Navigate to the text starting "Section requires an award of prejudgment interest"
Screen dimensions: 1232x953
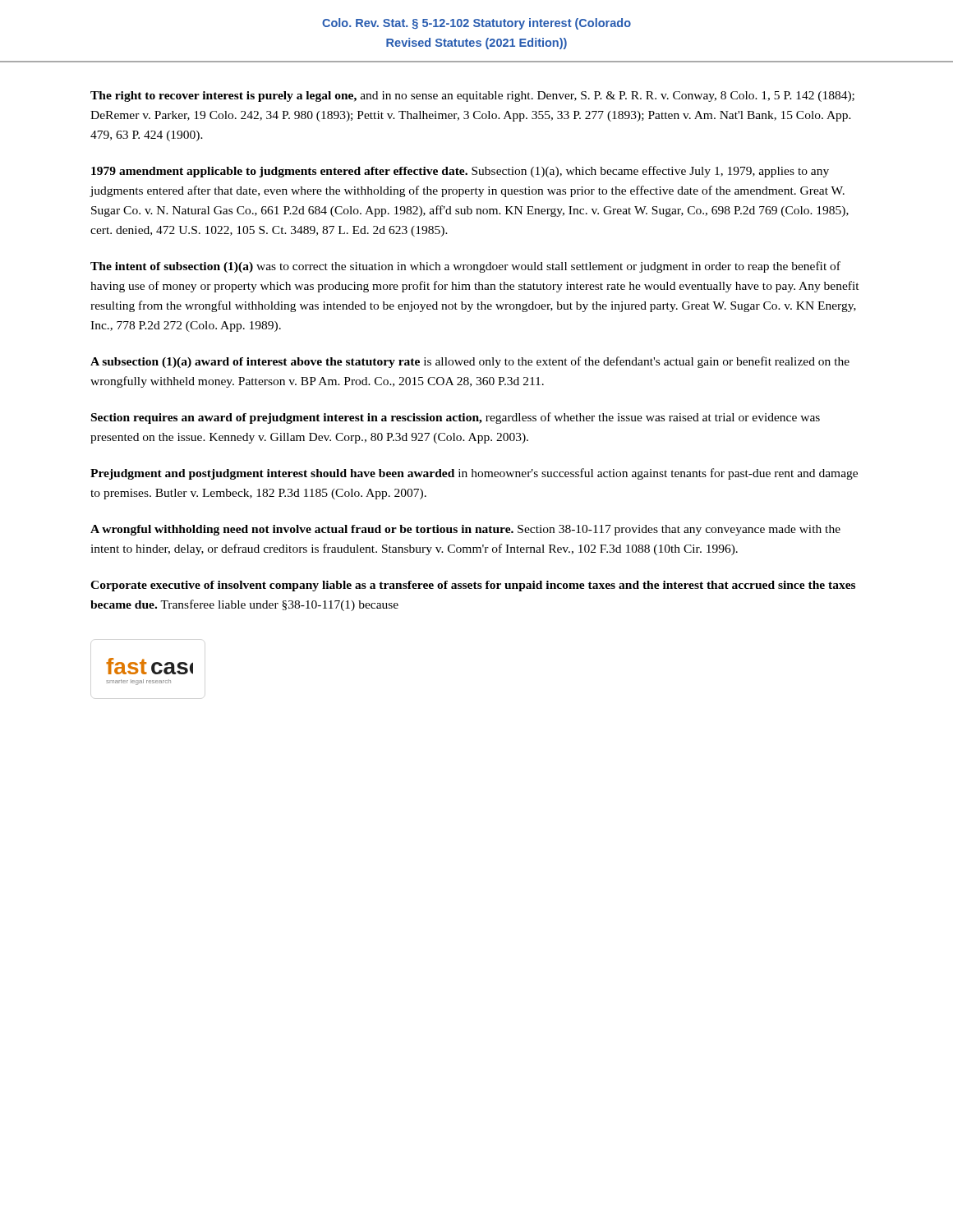[x=455, y=427]
